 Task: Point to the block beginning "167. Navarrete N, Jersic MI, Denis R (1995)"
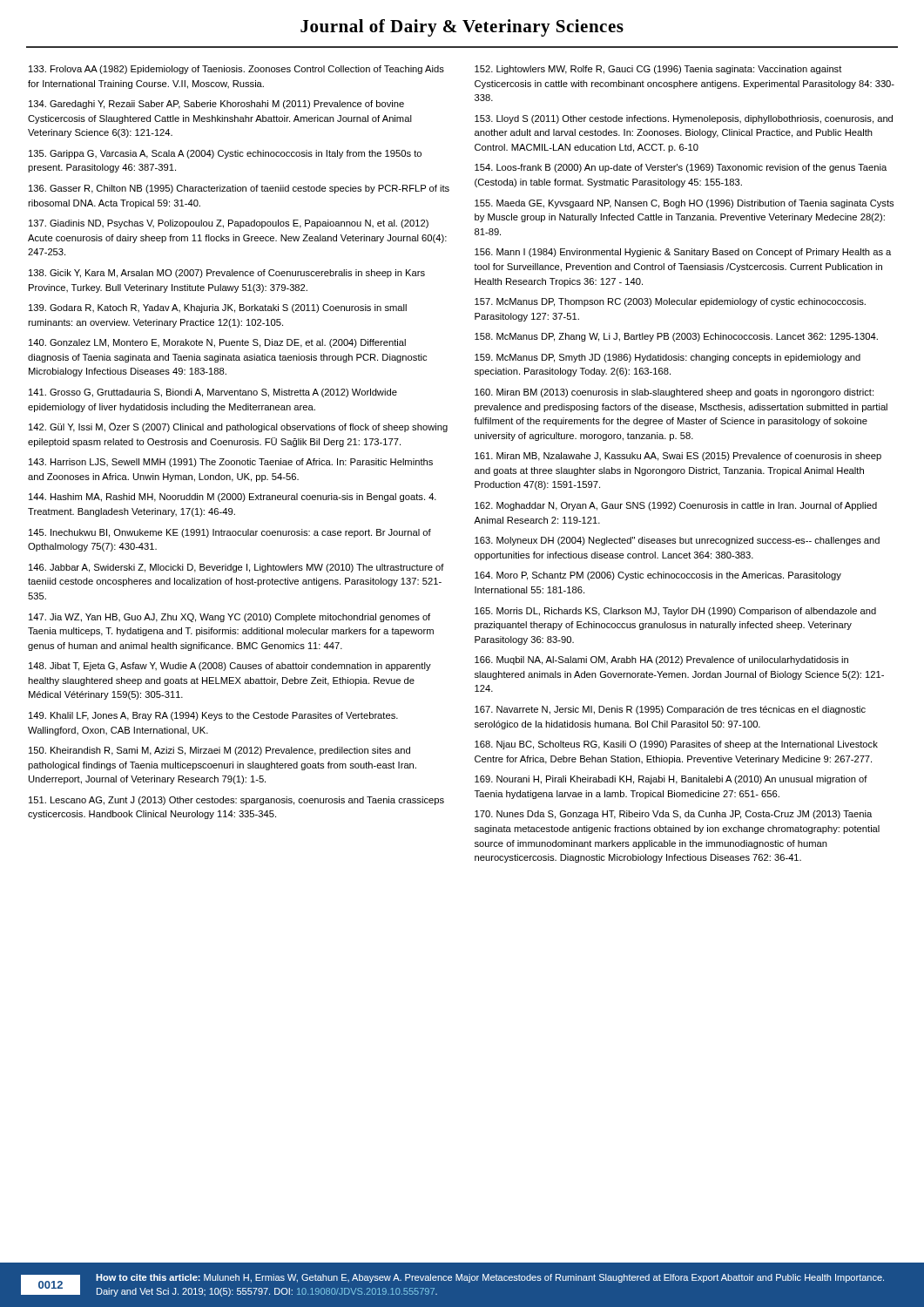pyautogui.click(x=670, y=716)
